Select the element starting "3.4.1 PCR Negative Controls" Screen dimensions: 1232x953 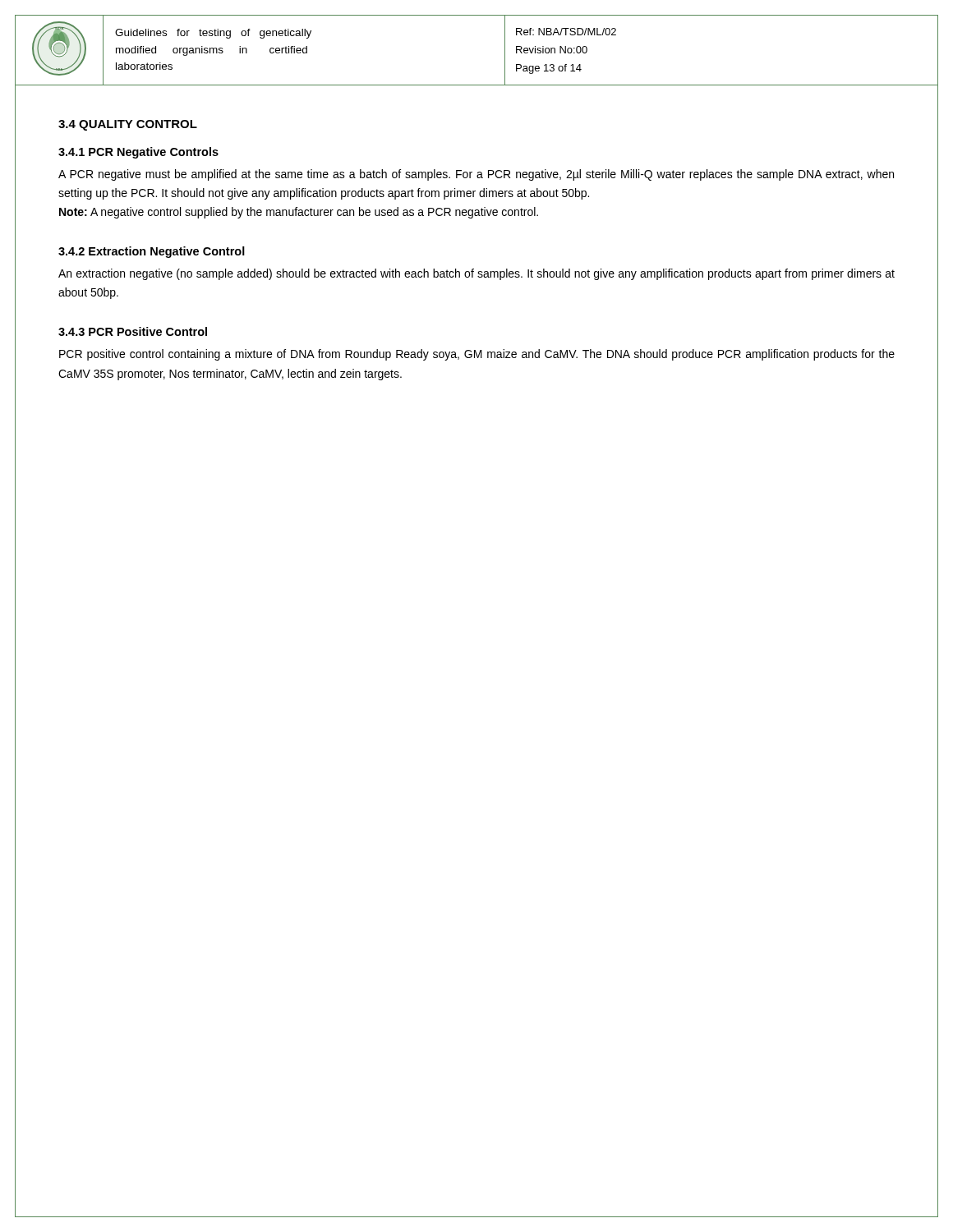pyautogui.click(x=138, y=152)
